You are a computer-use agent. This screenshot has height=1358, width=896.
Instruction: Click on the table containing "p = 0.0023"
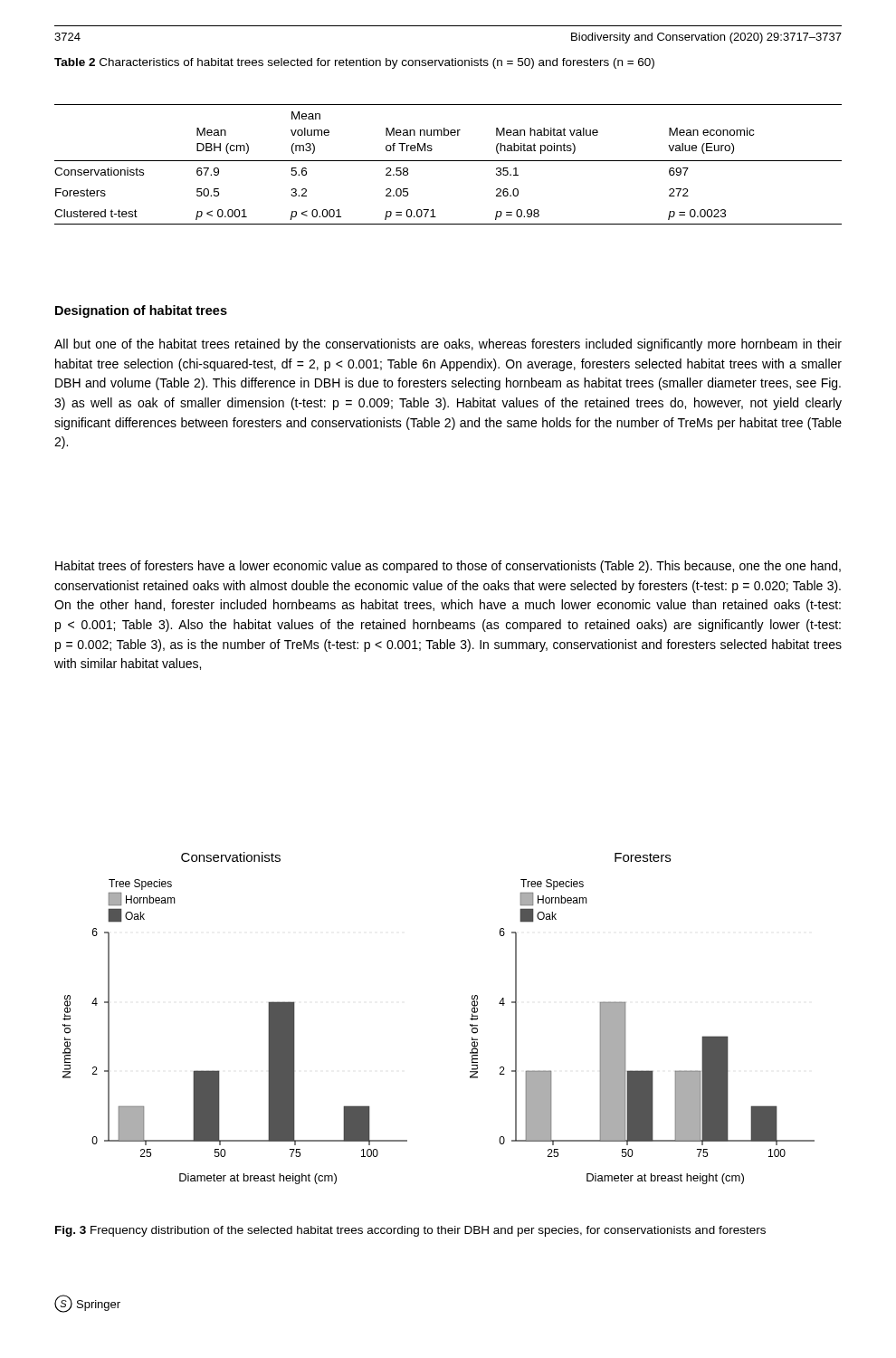448,164
